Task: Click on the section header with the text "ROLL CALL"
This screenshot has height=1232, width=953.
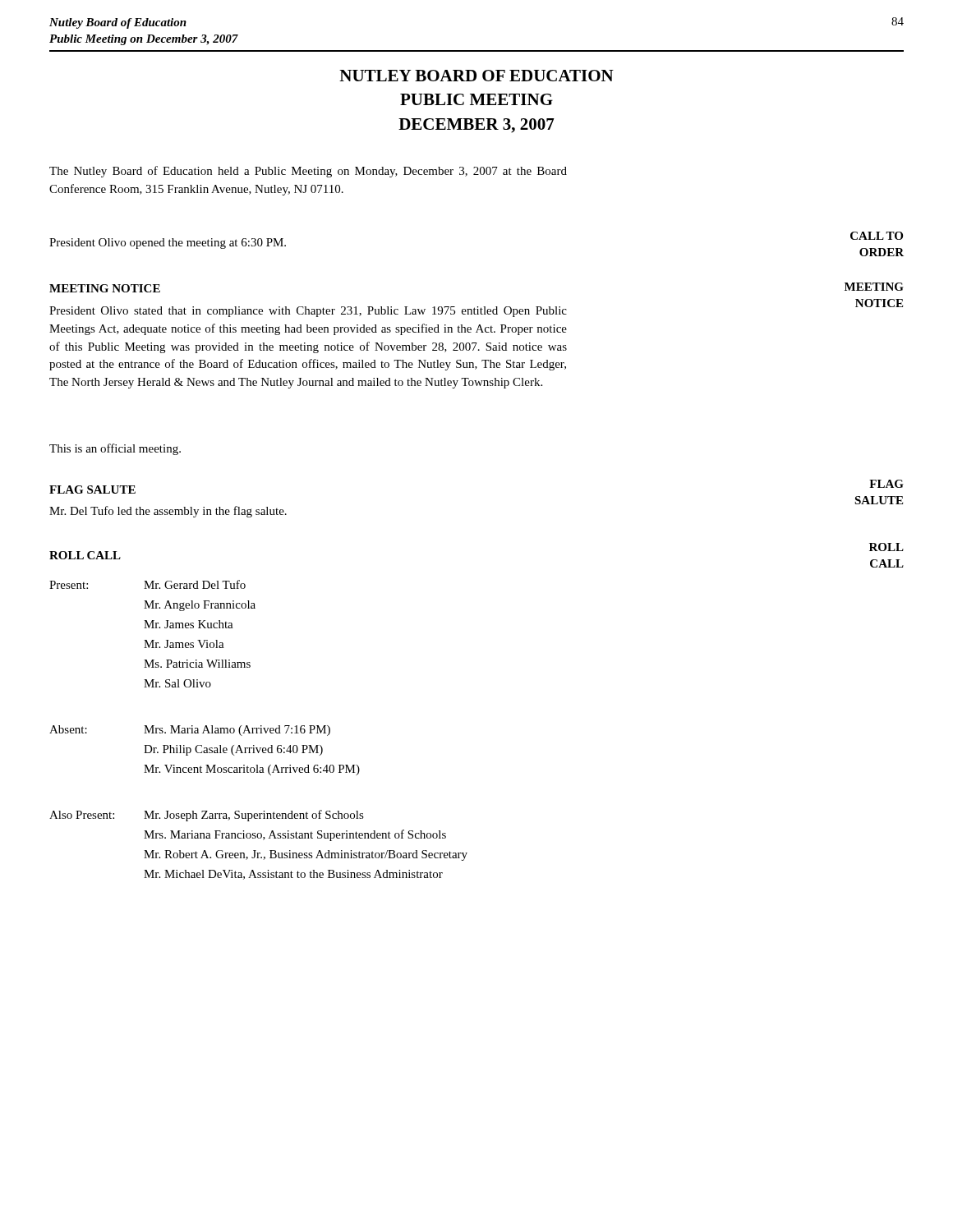Action: click(x=85, y=555)
